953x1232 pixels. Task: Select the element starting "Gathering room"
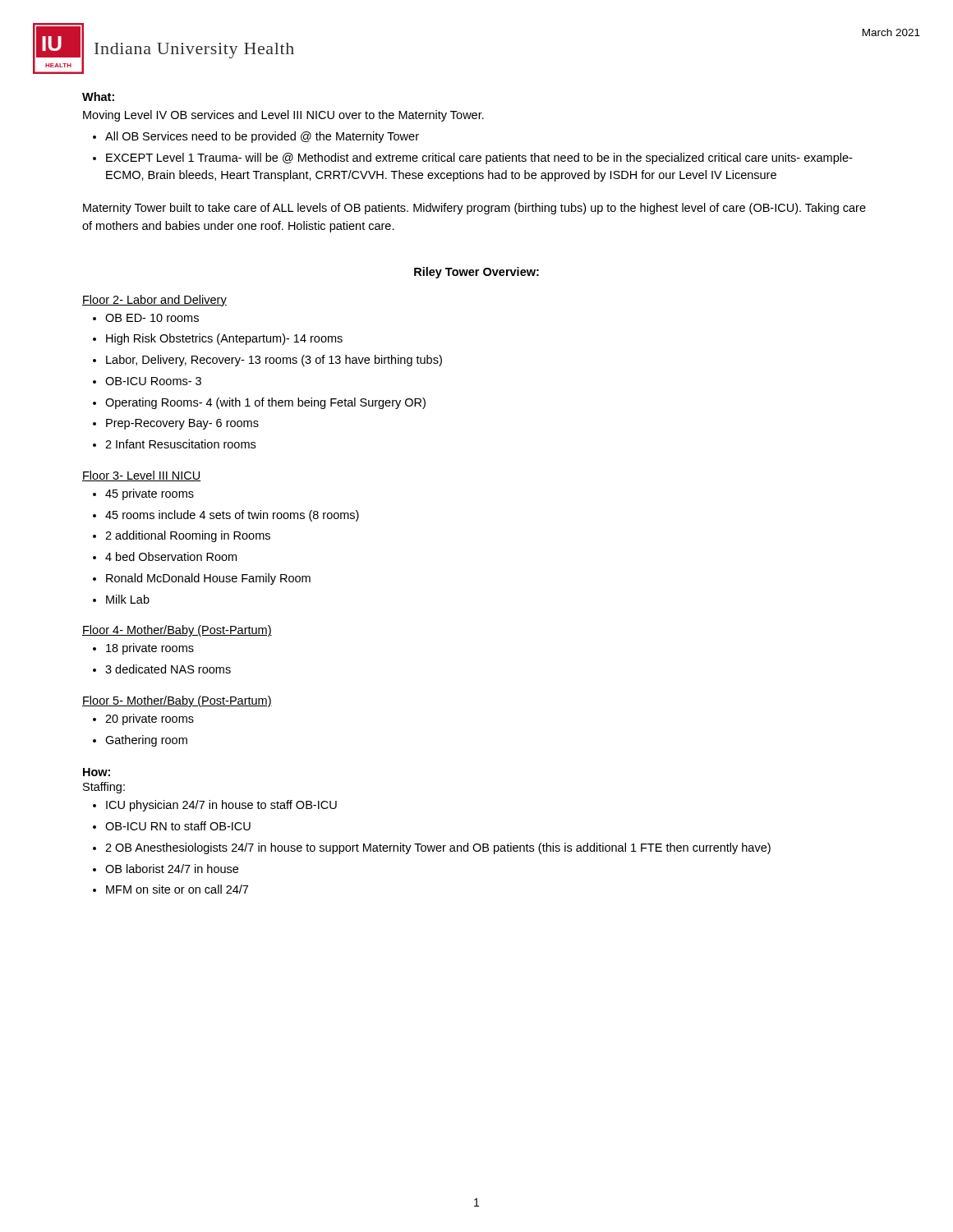(147, 740)
